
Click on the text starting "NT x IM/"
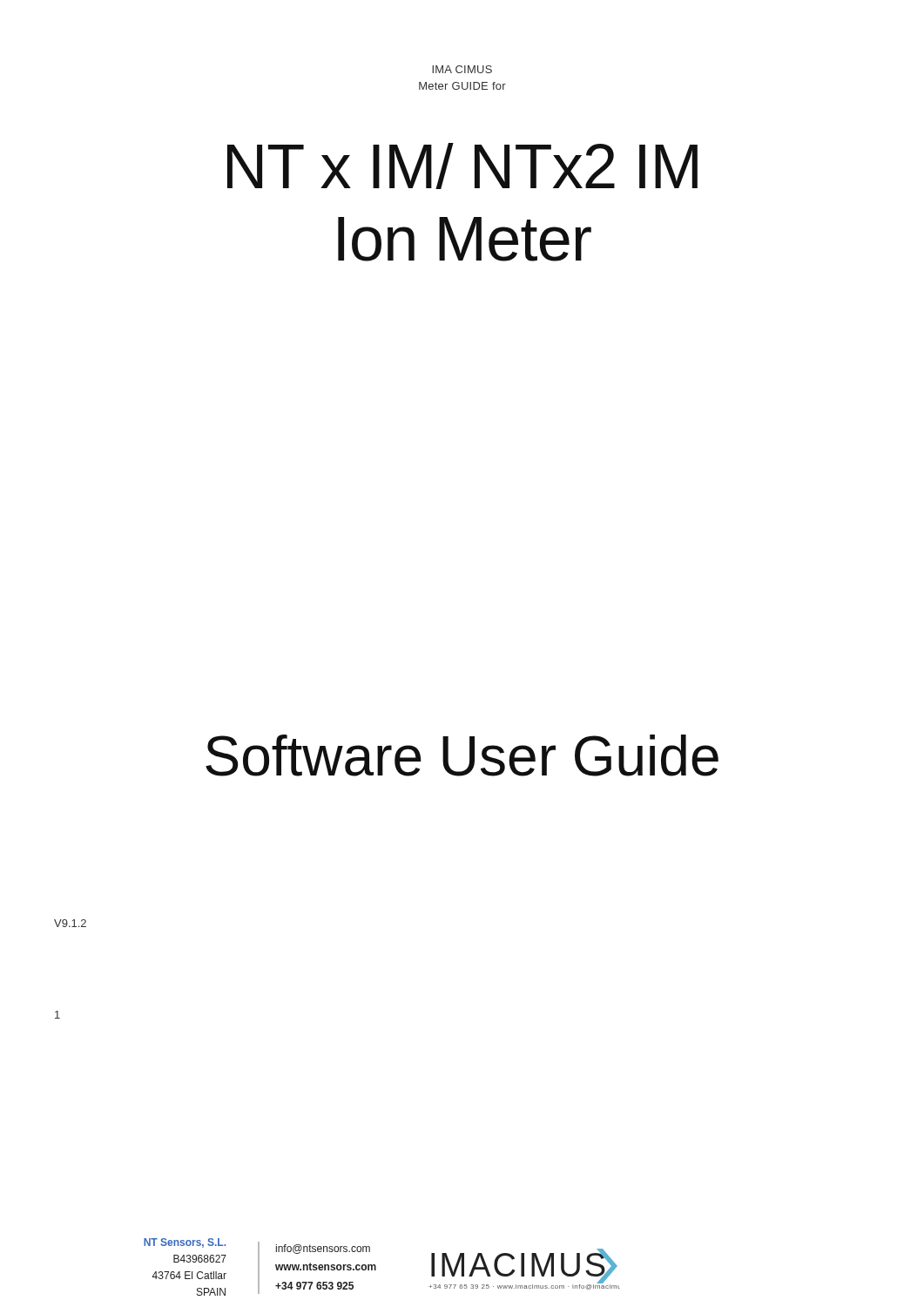click(x=462, y=203)
